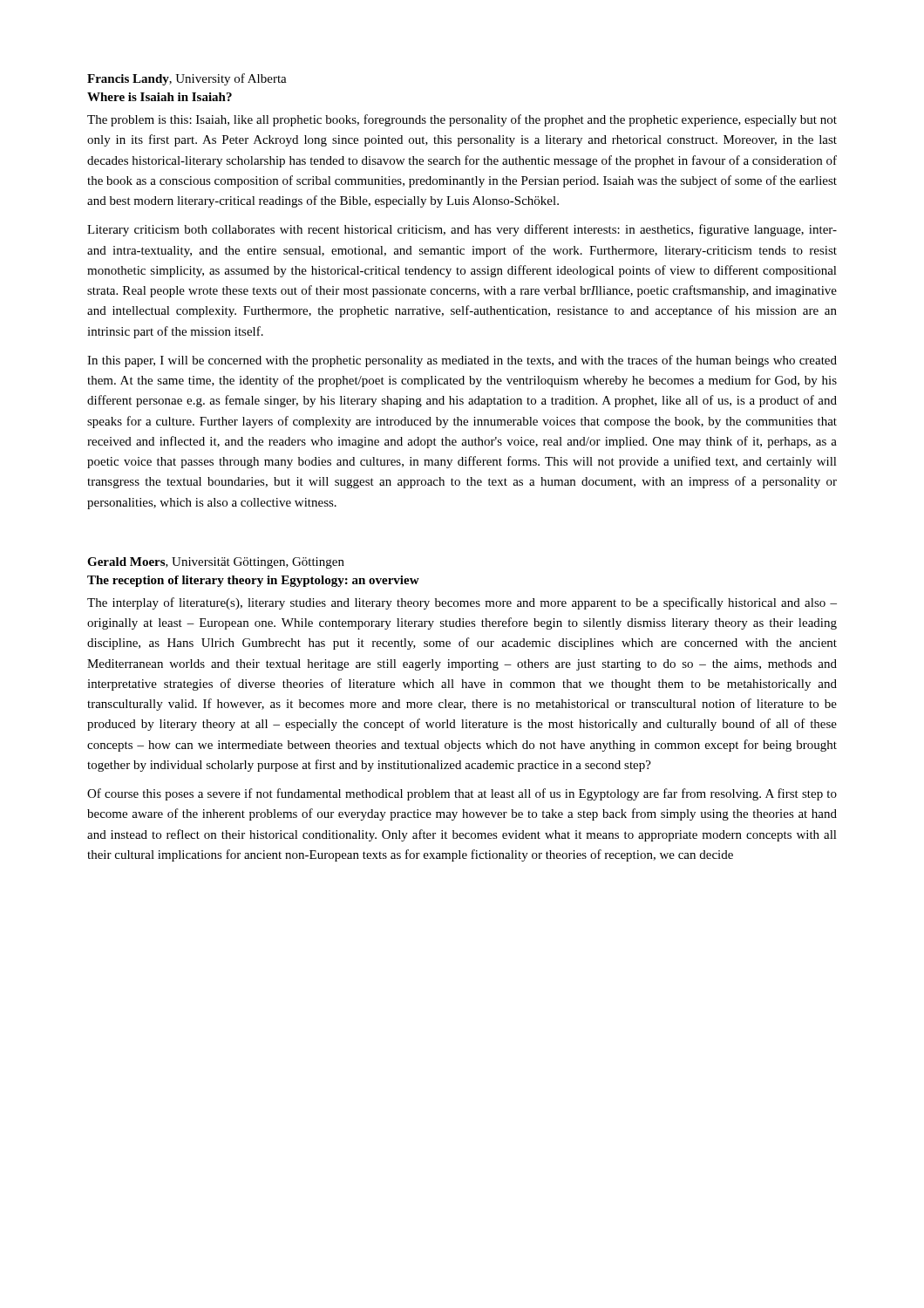Locate the element starting "In this paper, I"

pos(462,431)
